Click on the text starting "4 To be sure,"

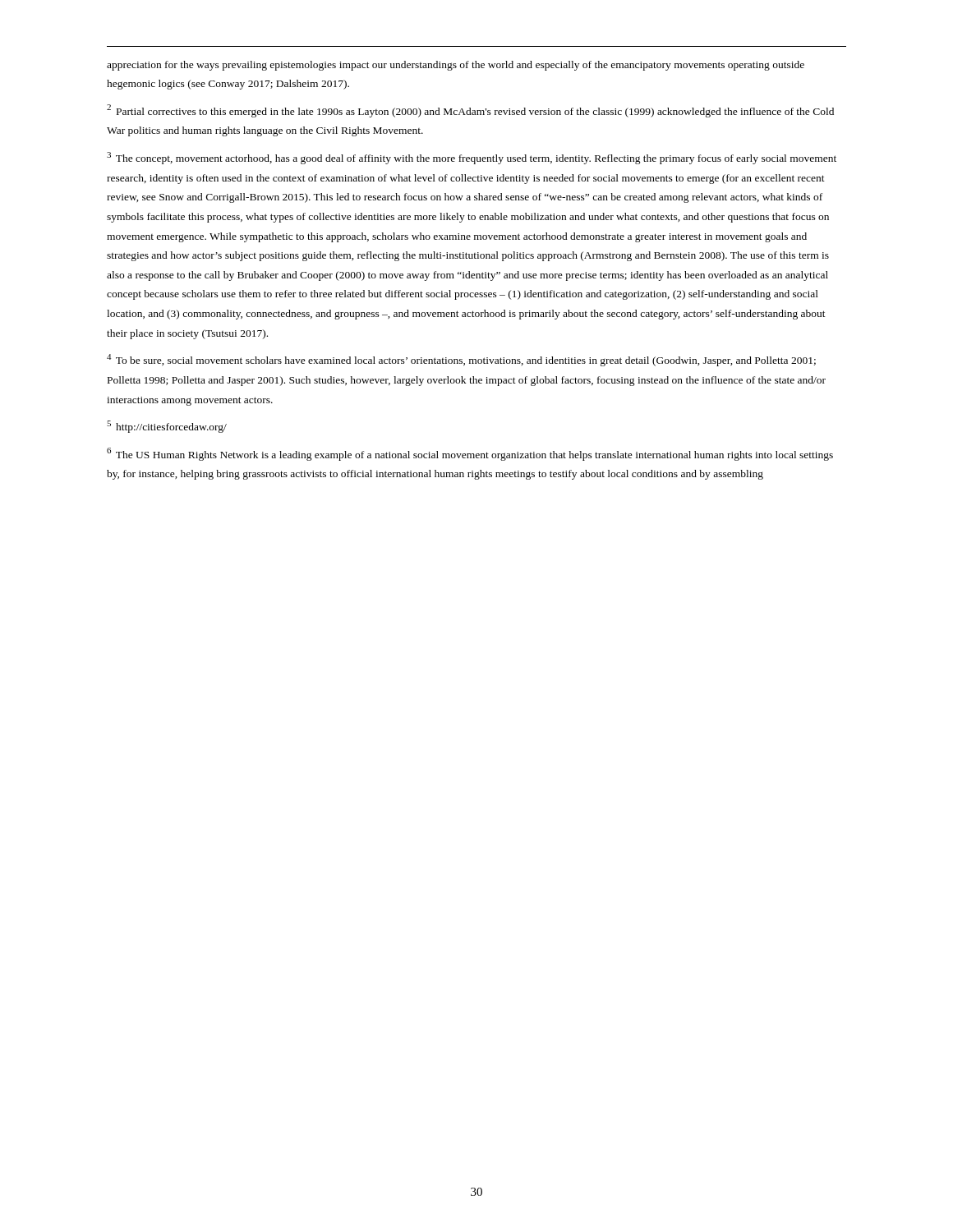(x=476, y=380)
